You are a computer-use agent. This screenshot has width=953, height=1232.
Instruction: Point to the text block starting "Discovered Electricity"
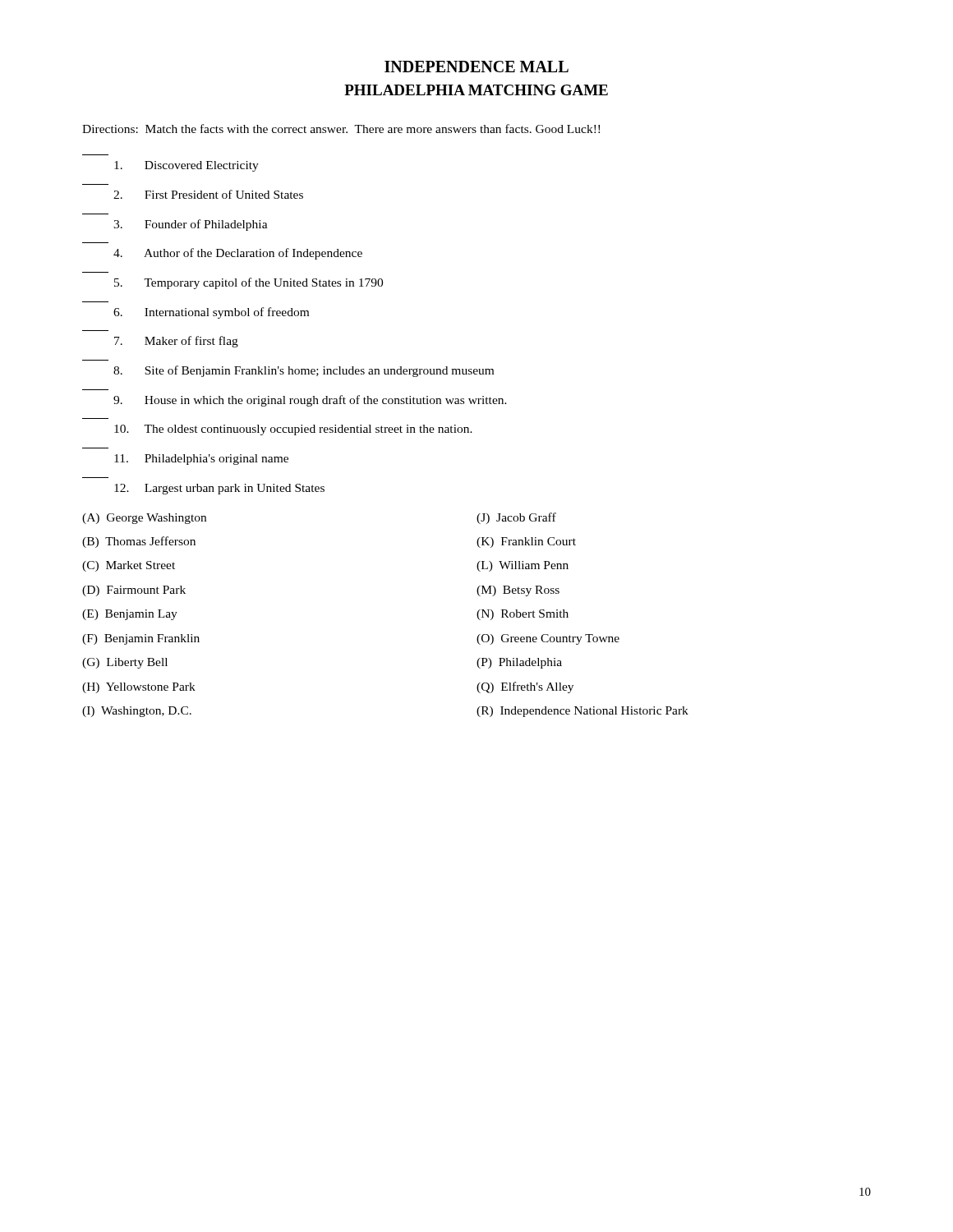pos(170,165)
